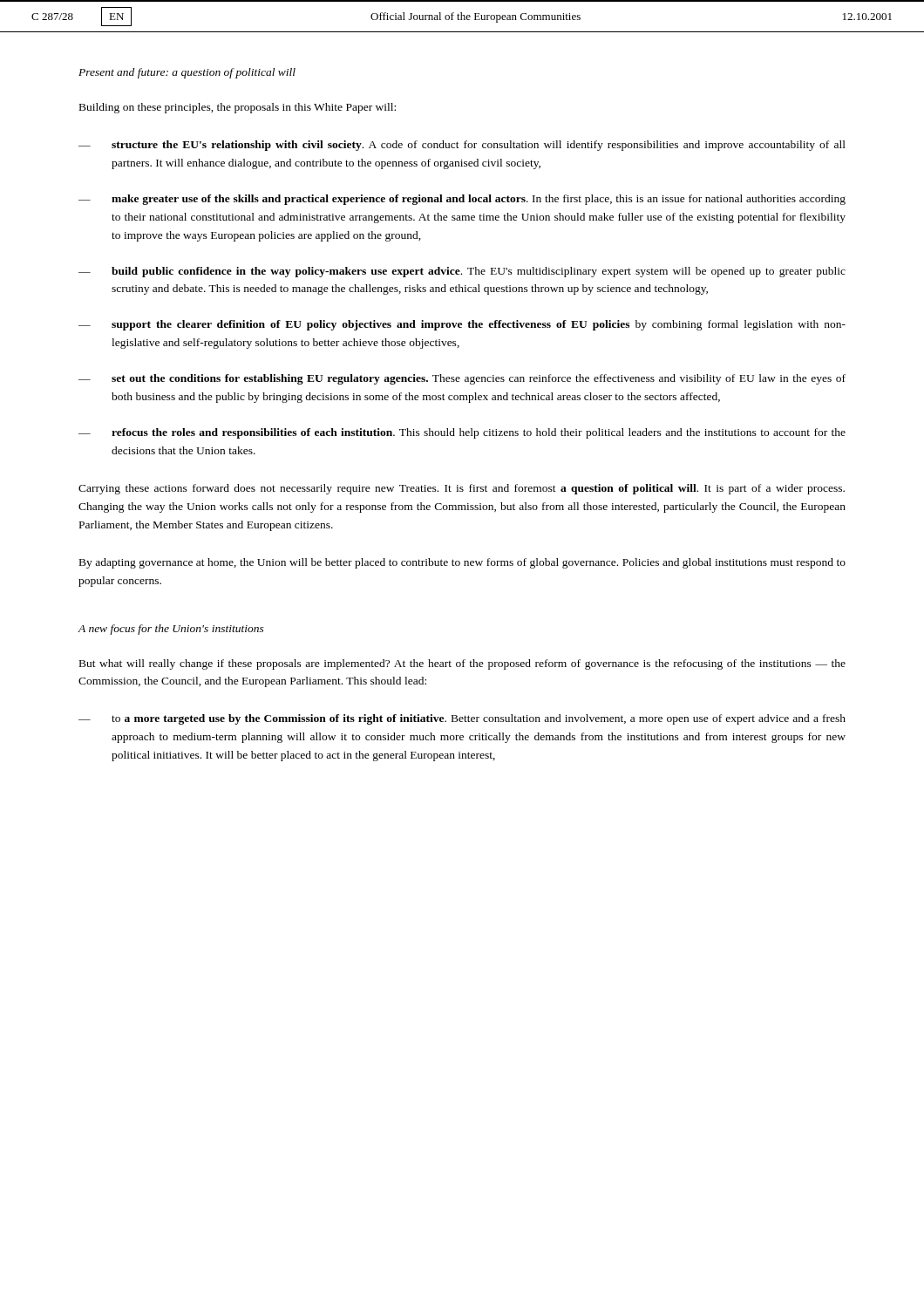
Task: Click on the region starting "By adapting governance"
Action: click(462, 571)
